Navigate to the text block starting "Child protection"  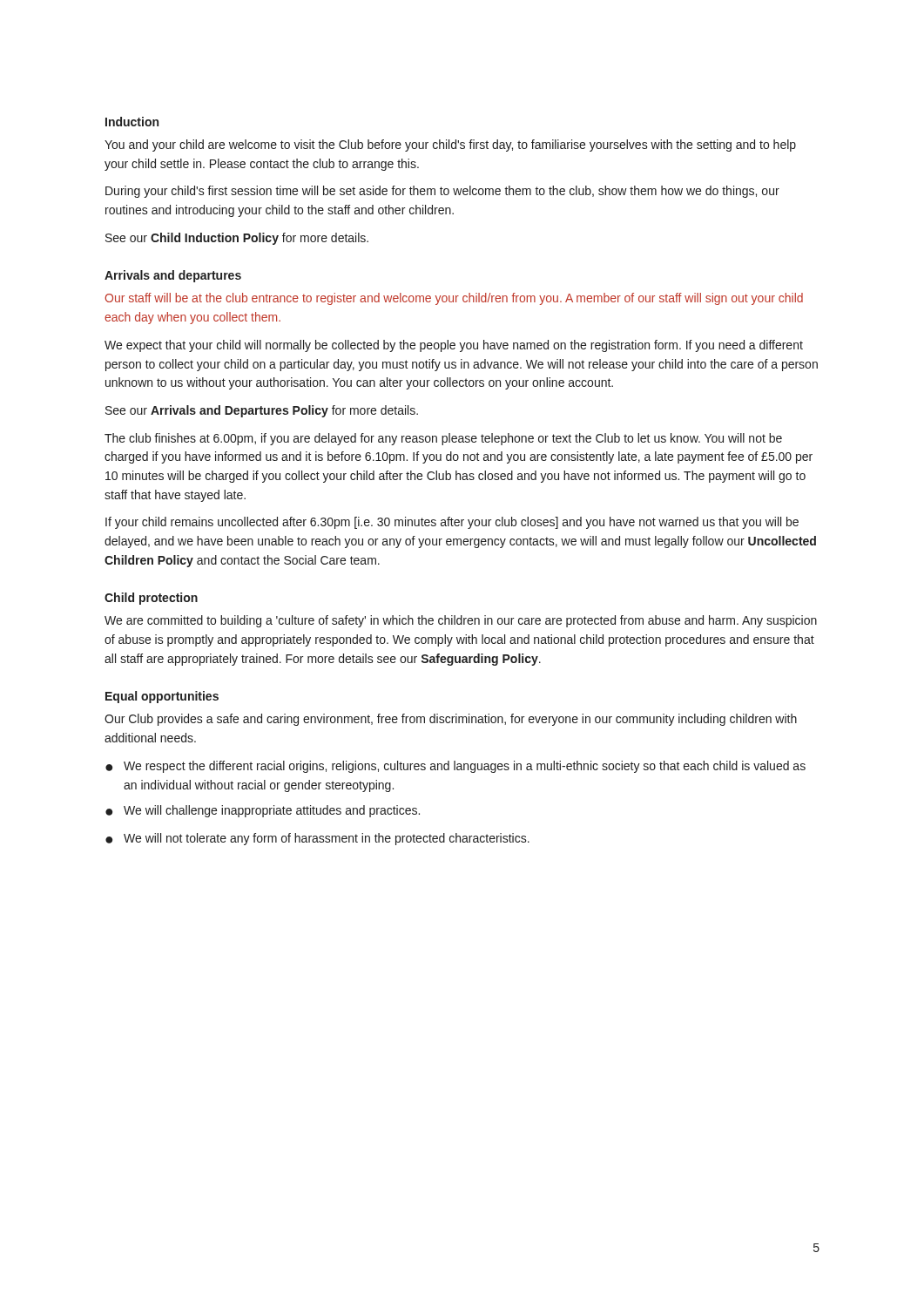click(151, 598)
